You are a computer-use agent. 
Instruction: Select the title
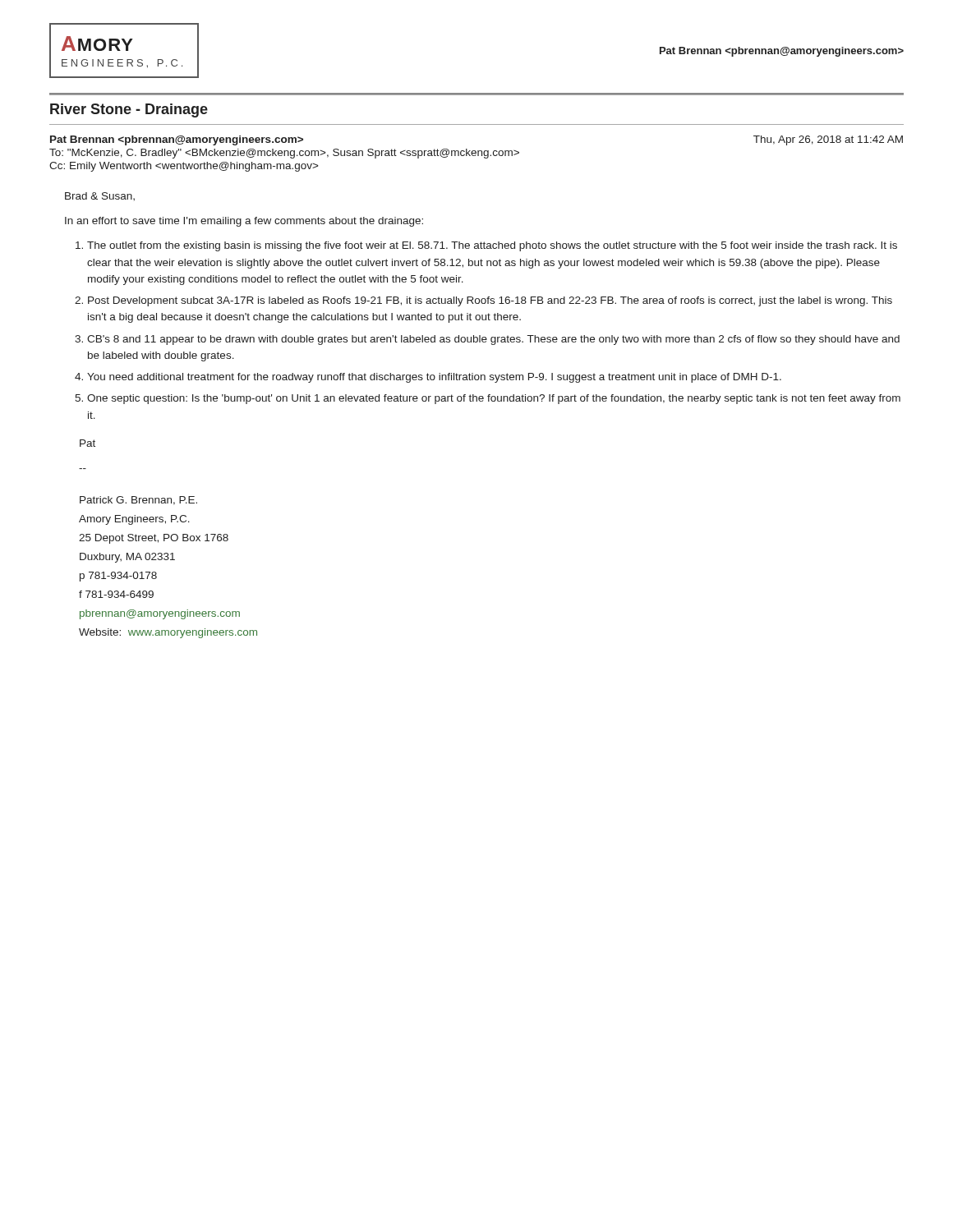click(129, 109)
